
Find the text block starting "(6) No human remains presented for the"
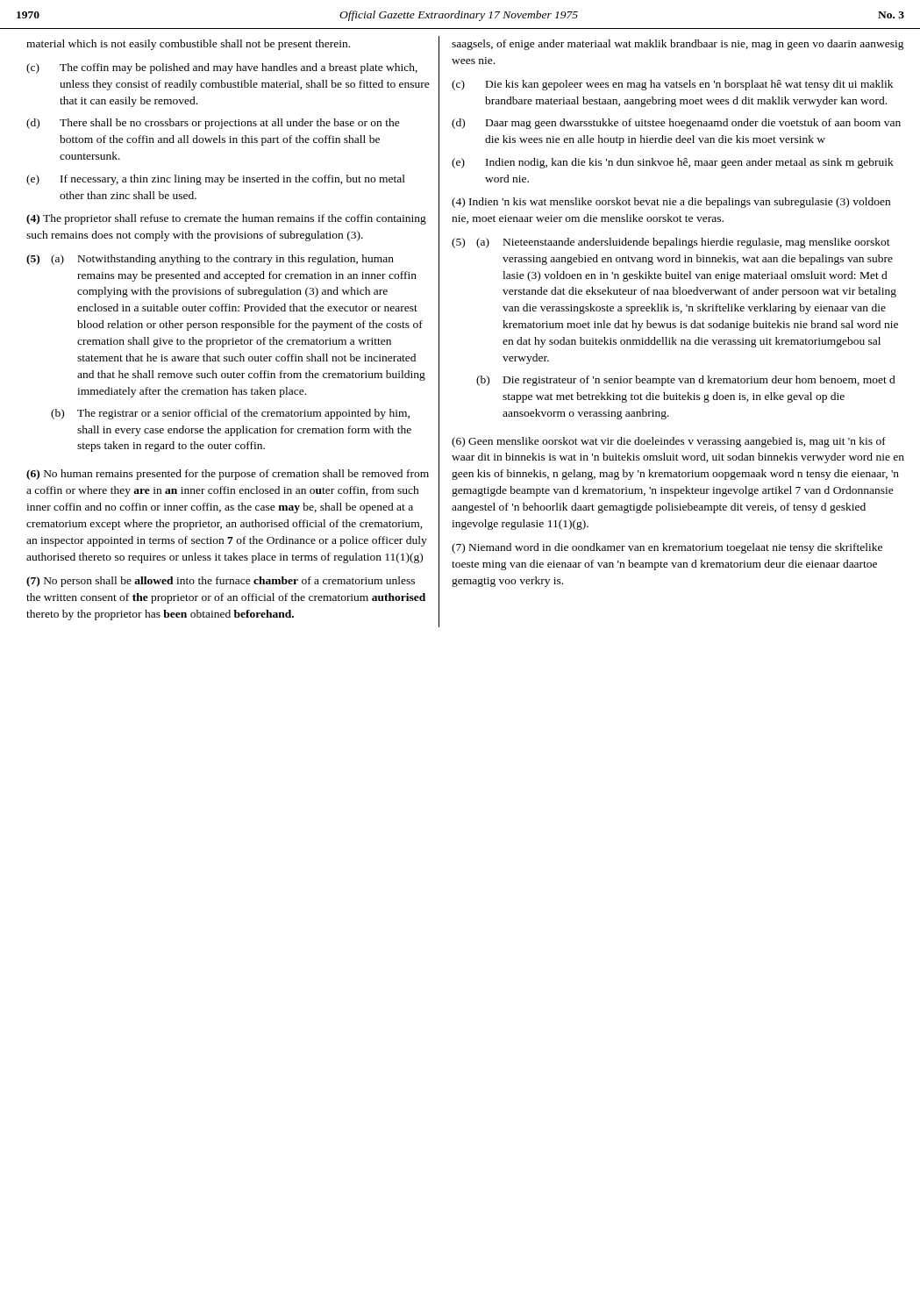click(x=228, y=515)
